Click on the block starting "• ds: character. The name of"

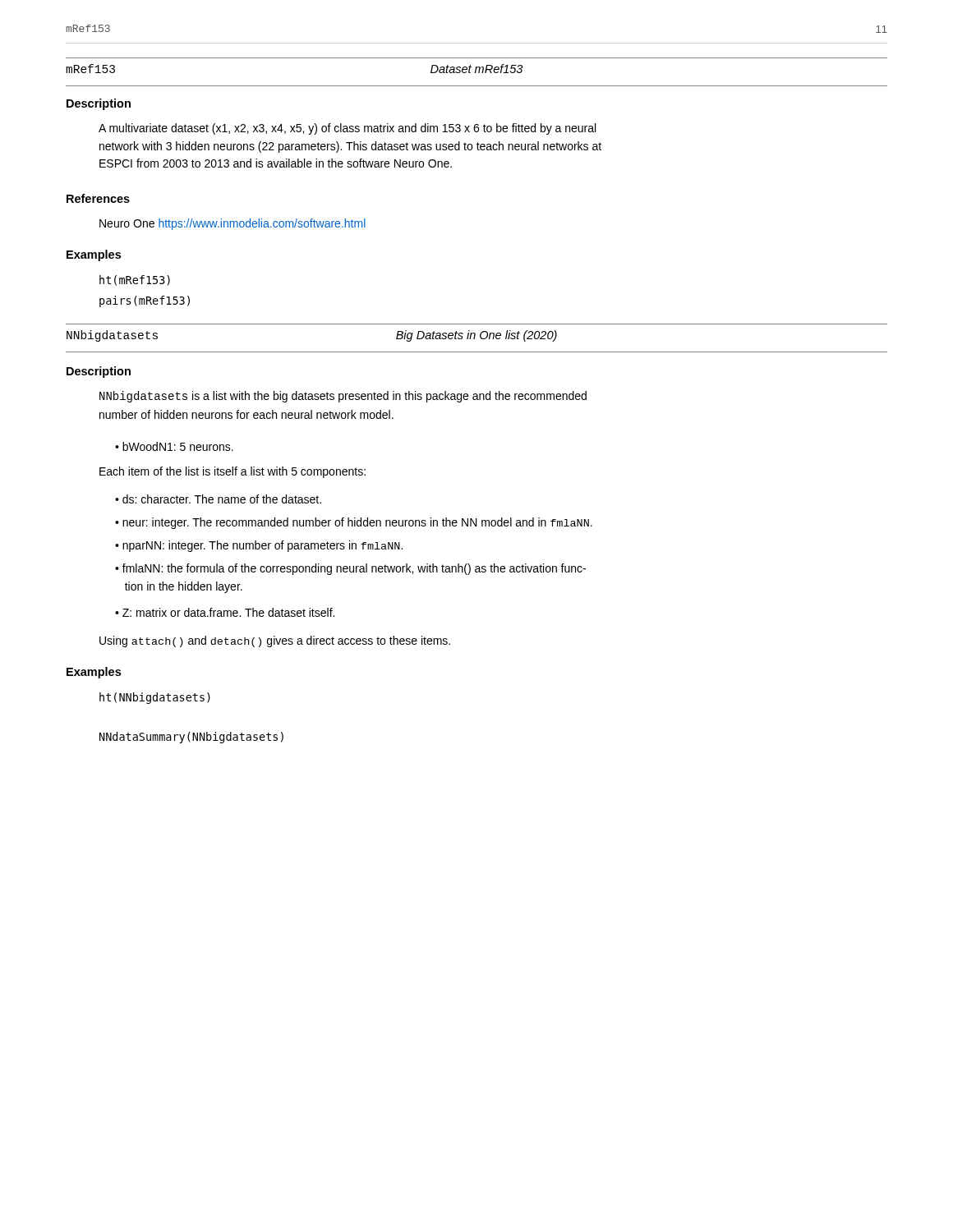(219, 499)
